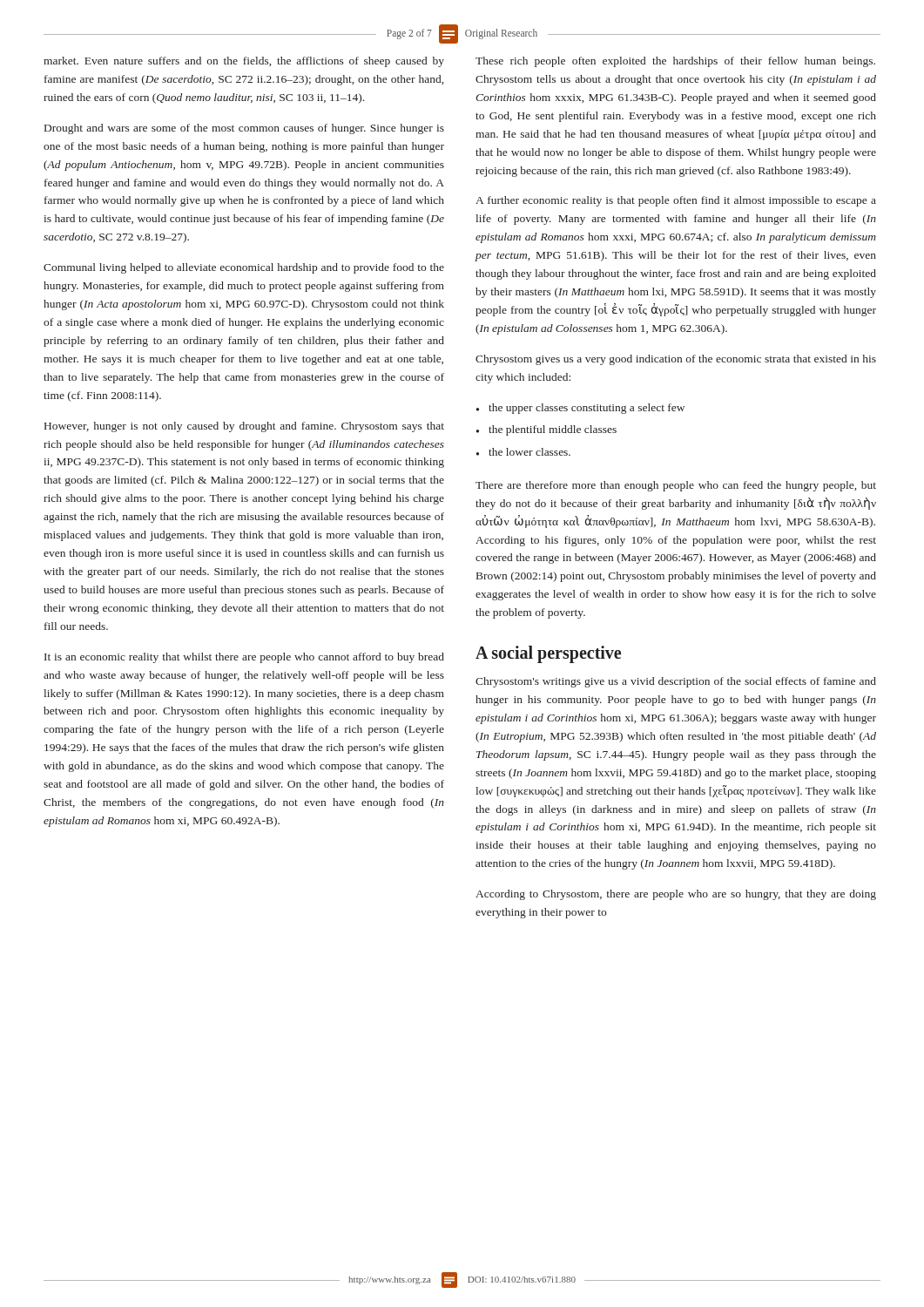Click on the section header that says "A social perspective"
Viewport: 924px width, 1307px height.
[x=549, y=653]
